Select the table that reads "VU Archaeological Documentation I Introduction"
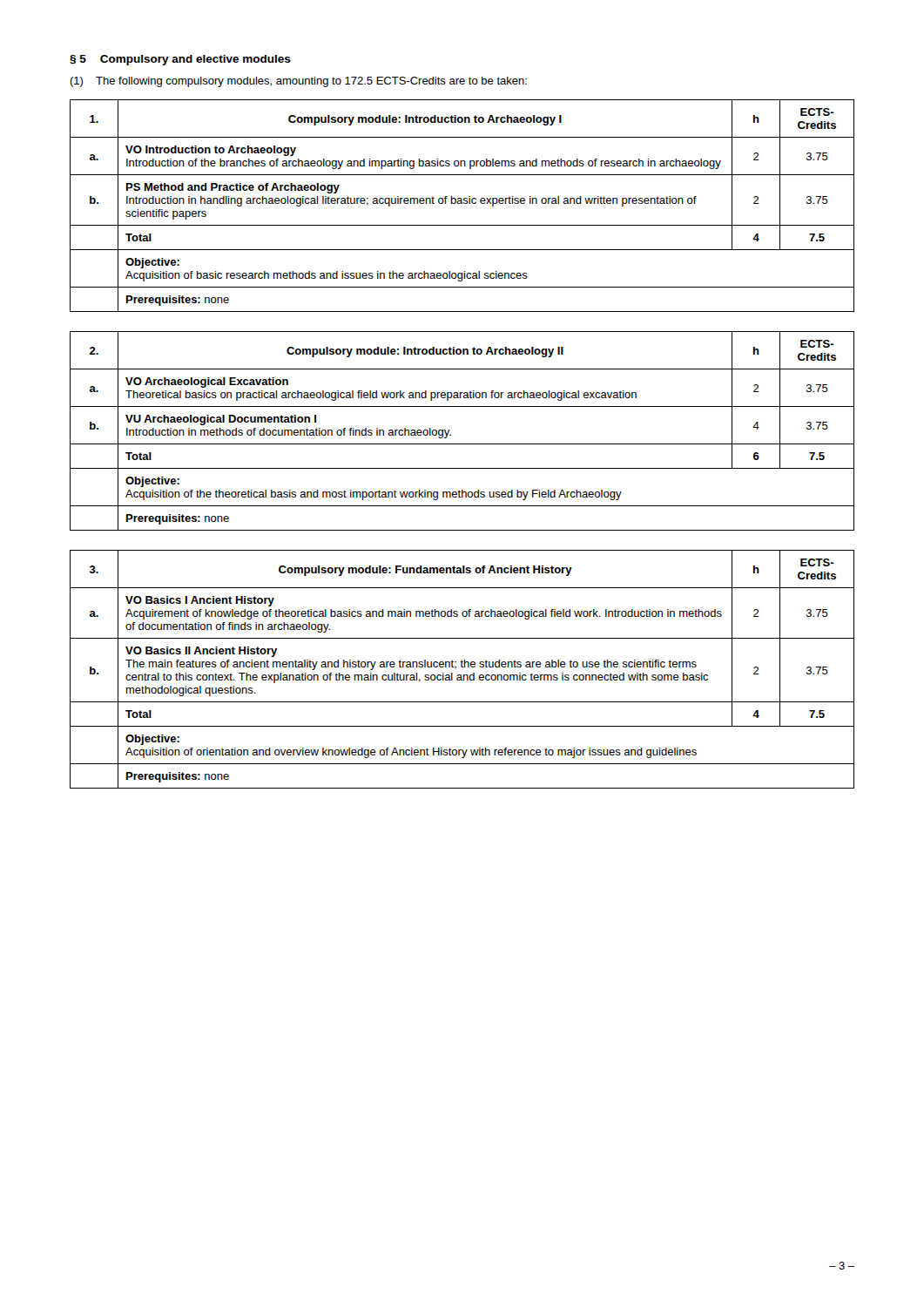The height and width of the screenshot is (1307, 924). 462,431
